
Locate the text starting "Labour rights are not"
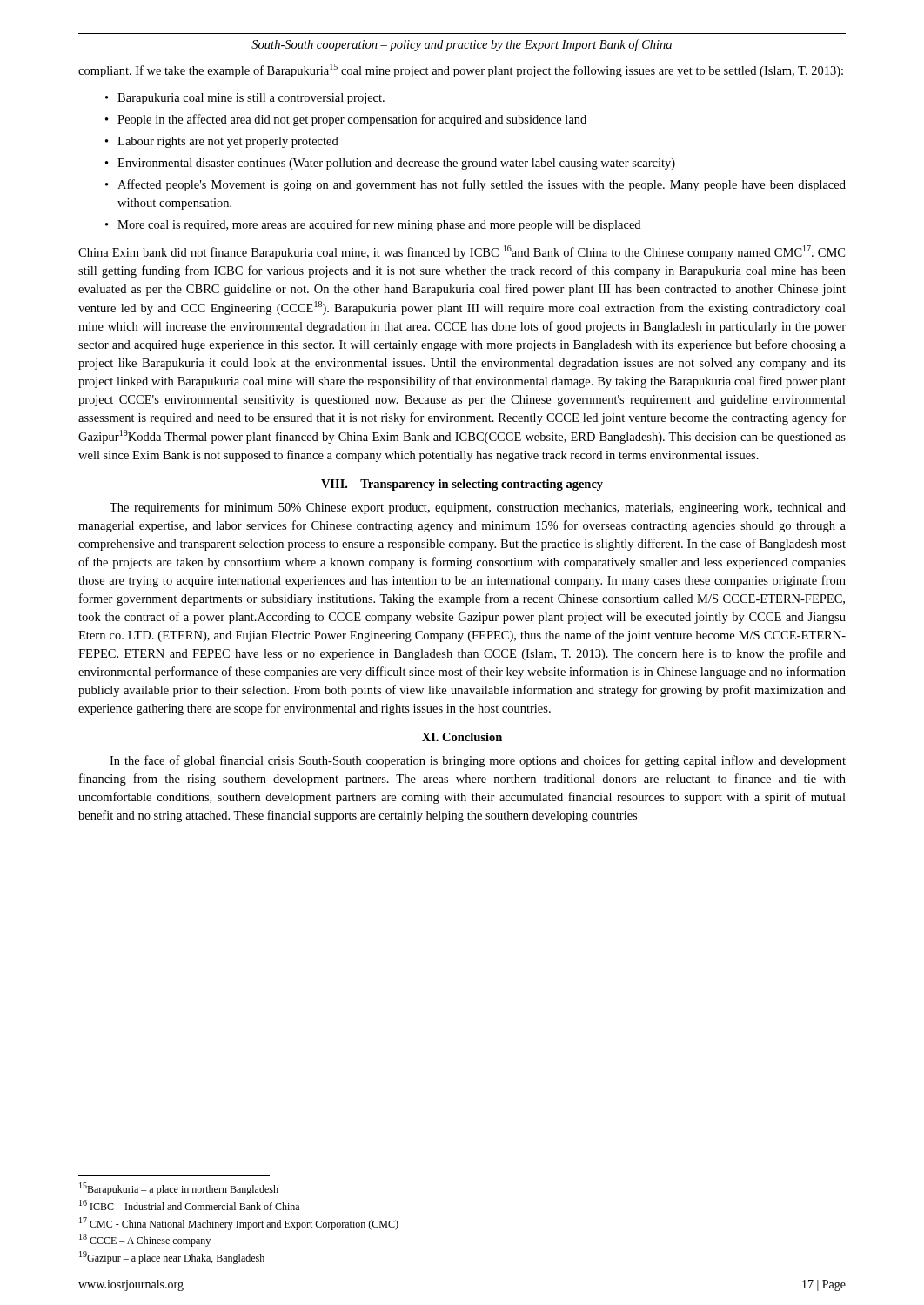point(228,142)
